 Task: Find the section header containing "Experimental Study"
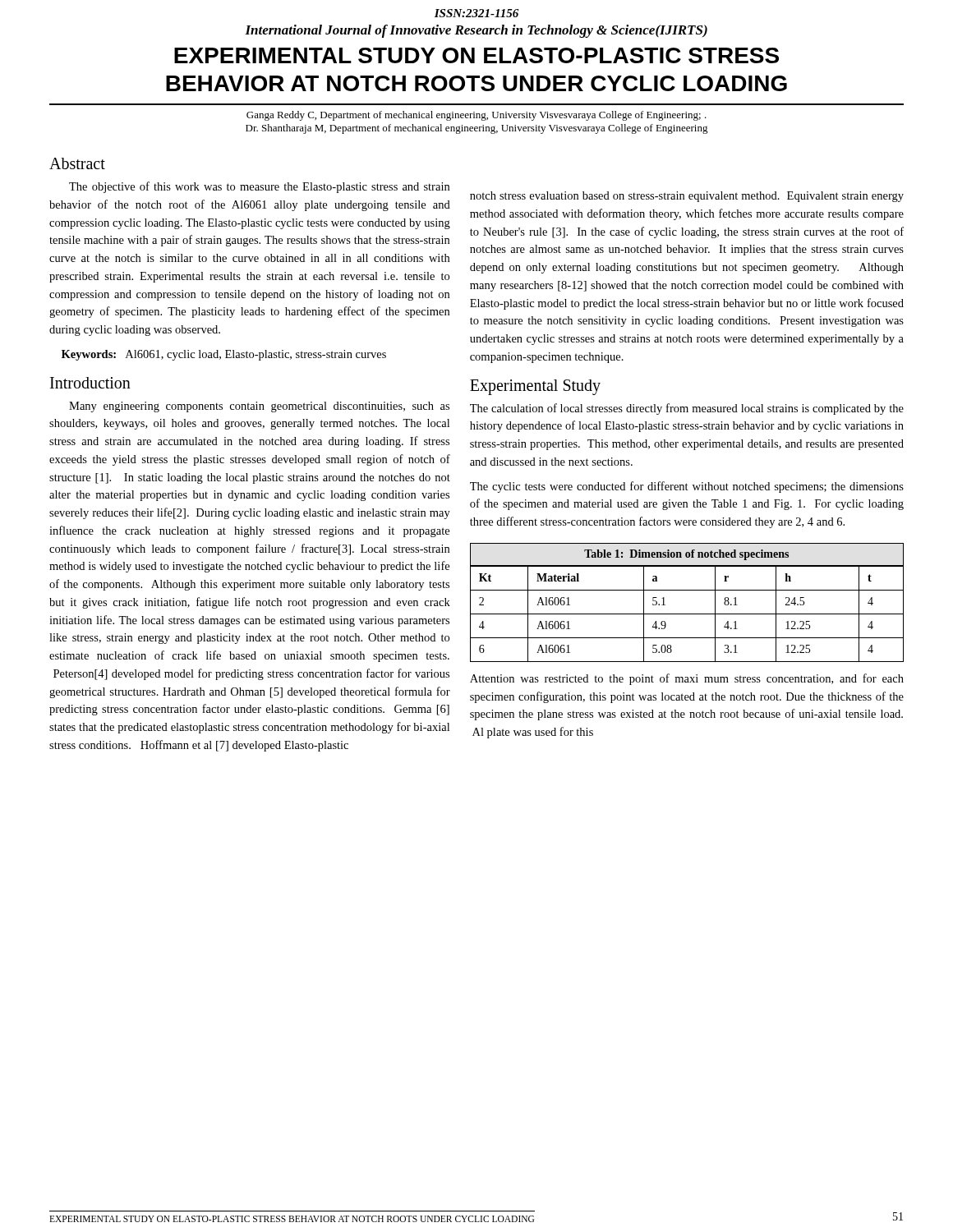535,385
